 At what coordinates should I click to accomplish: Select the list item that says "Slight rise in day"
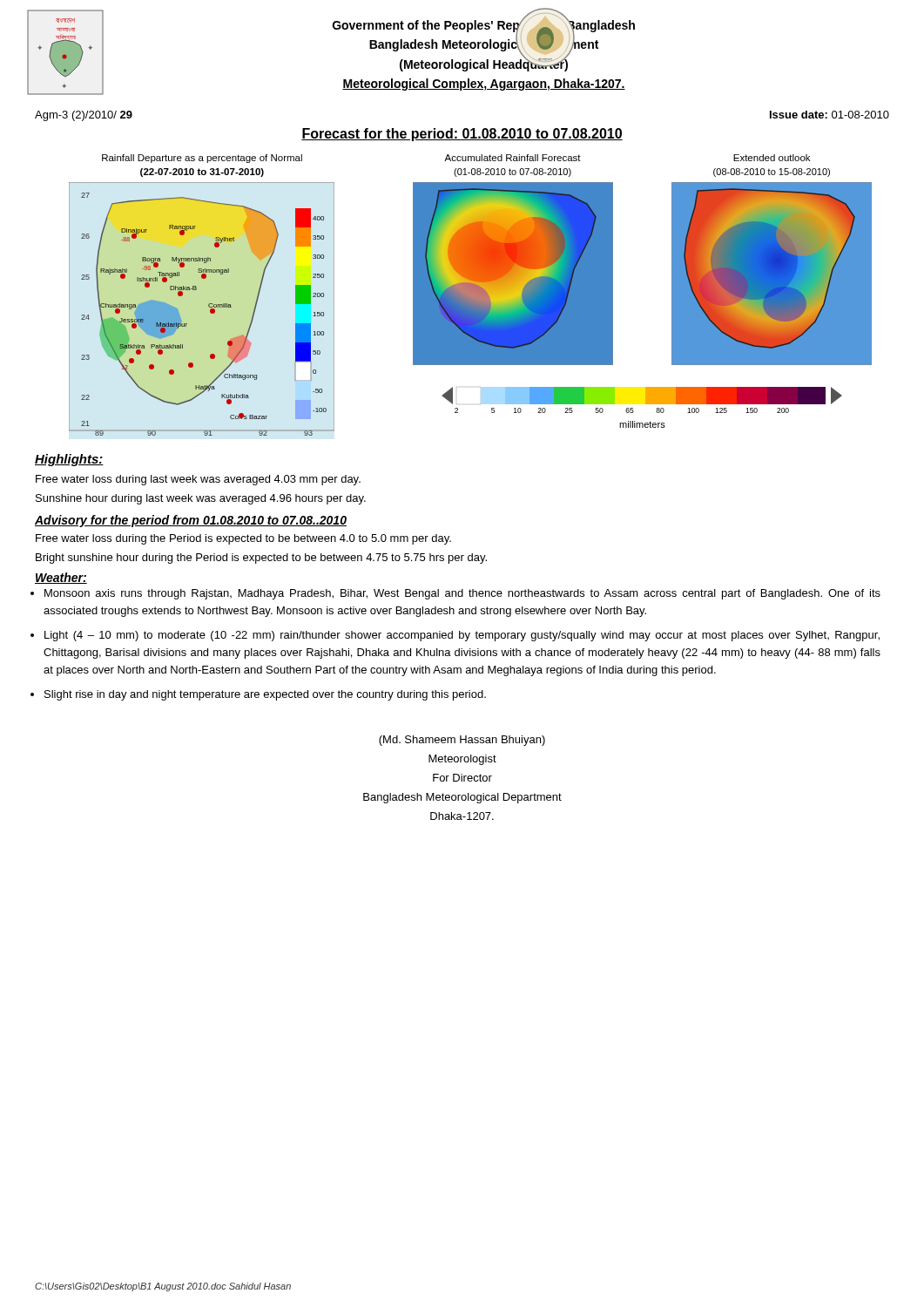click(265, 694)
